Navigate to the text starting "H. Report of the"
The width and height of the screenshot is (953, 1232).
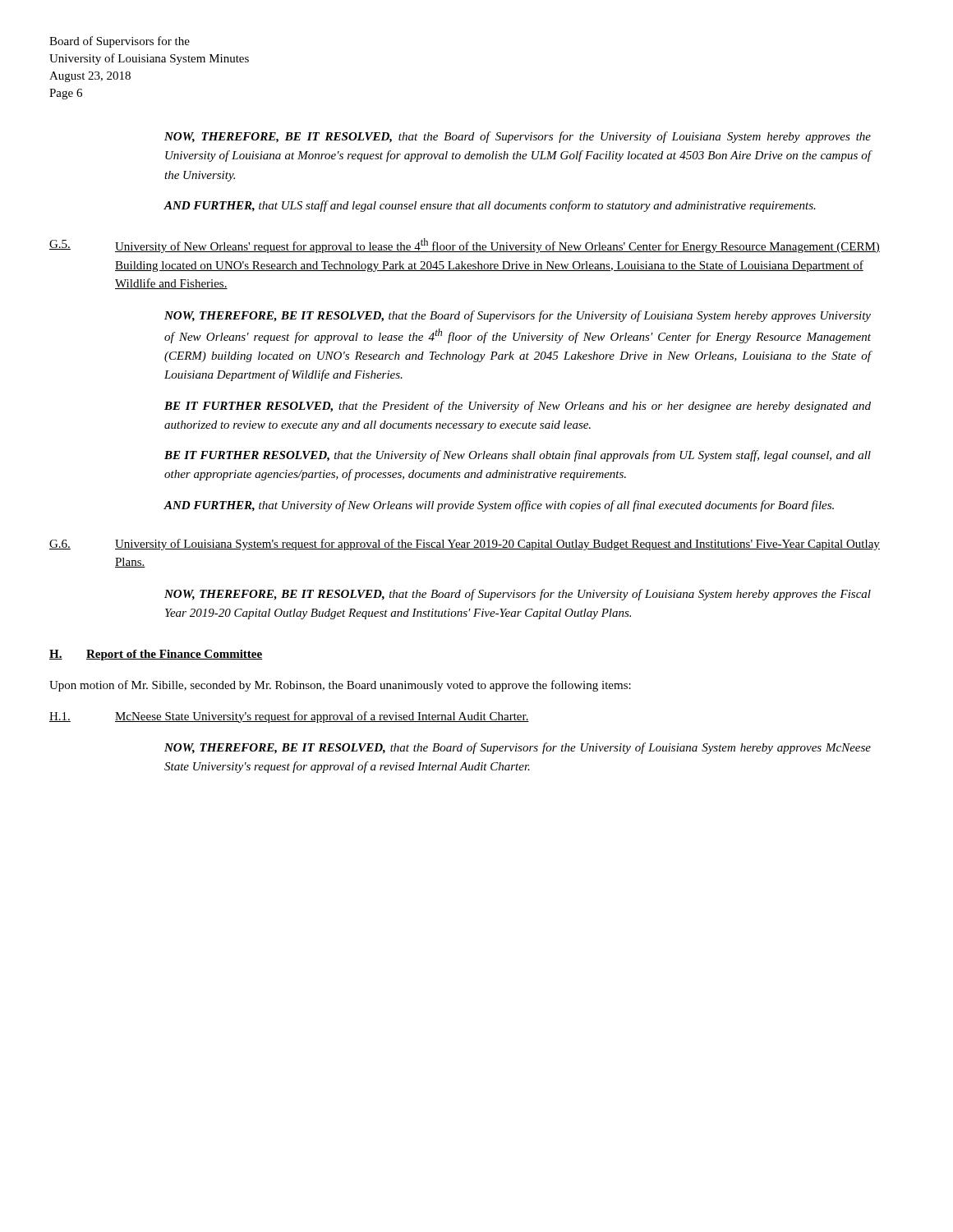click(156, 655)
